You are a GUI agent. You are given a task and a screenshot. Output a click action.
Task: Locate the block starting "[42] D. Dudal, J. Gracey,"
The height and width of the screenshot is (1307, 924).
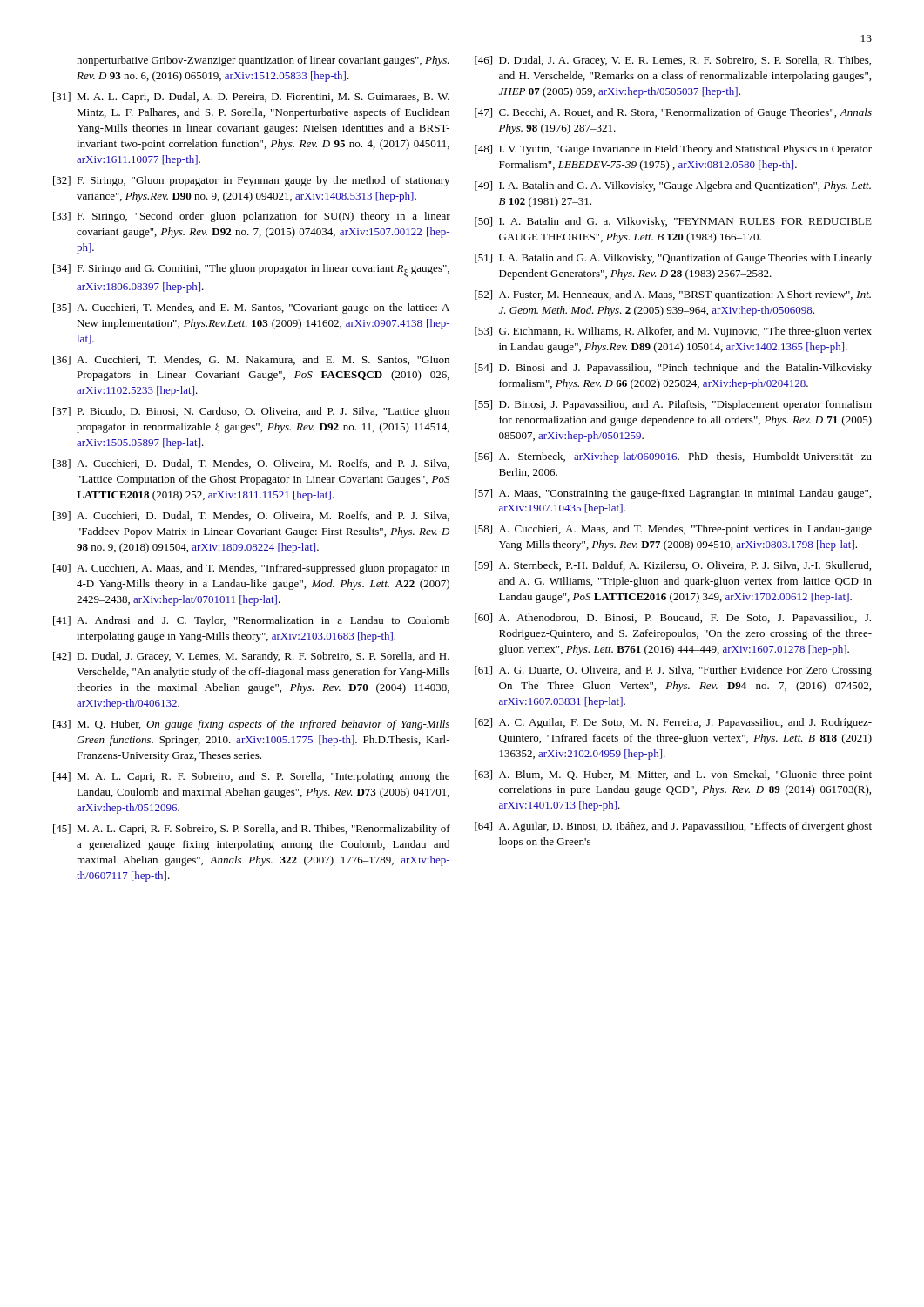pos(251,680)
